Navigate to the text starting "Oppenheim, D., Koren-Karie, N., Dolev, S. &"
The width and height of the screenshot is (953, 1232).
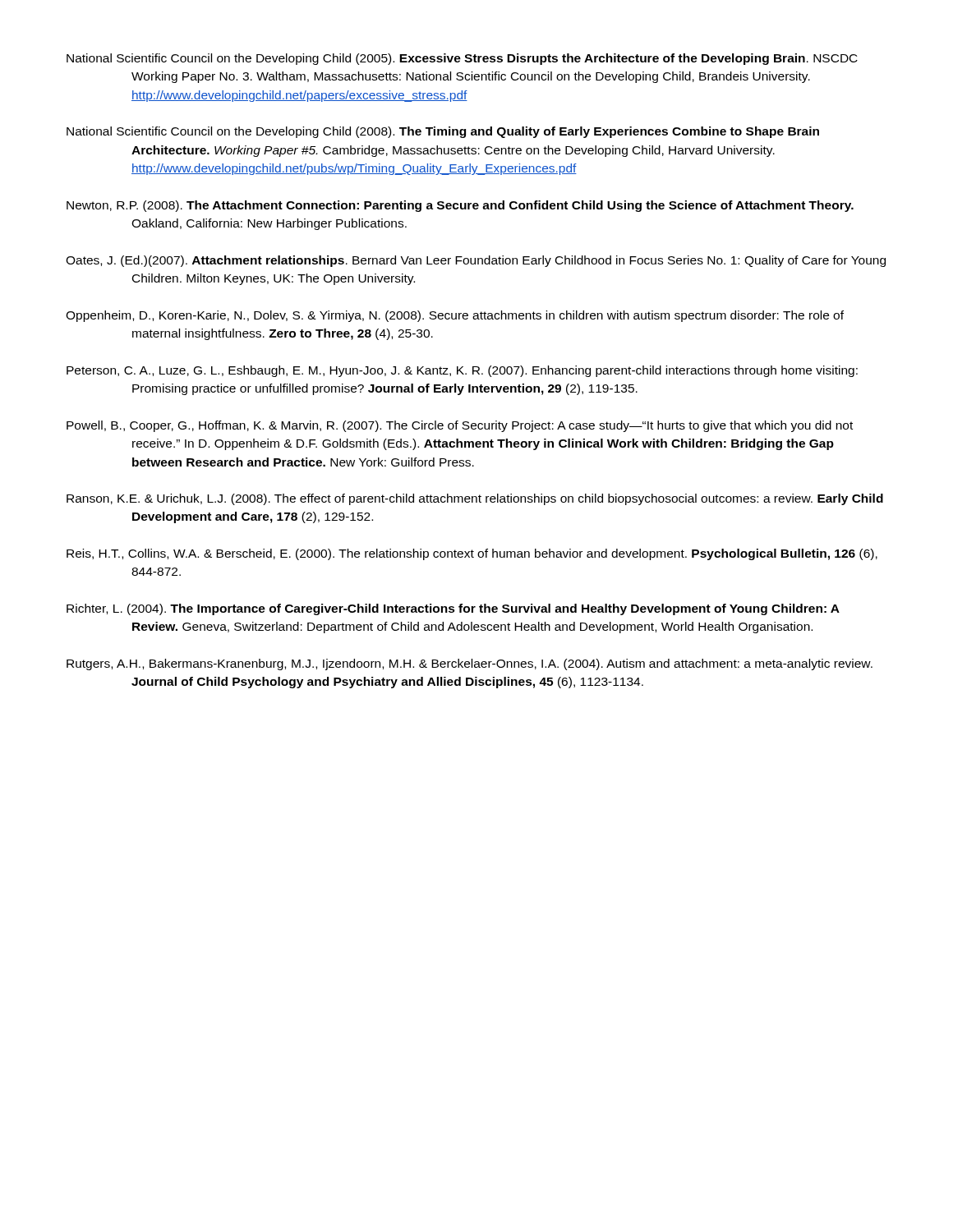coord(455,324)
